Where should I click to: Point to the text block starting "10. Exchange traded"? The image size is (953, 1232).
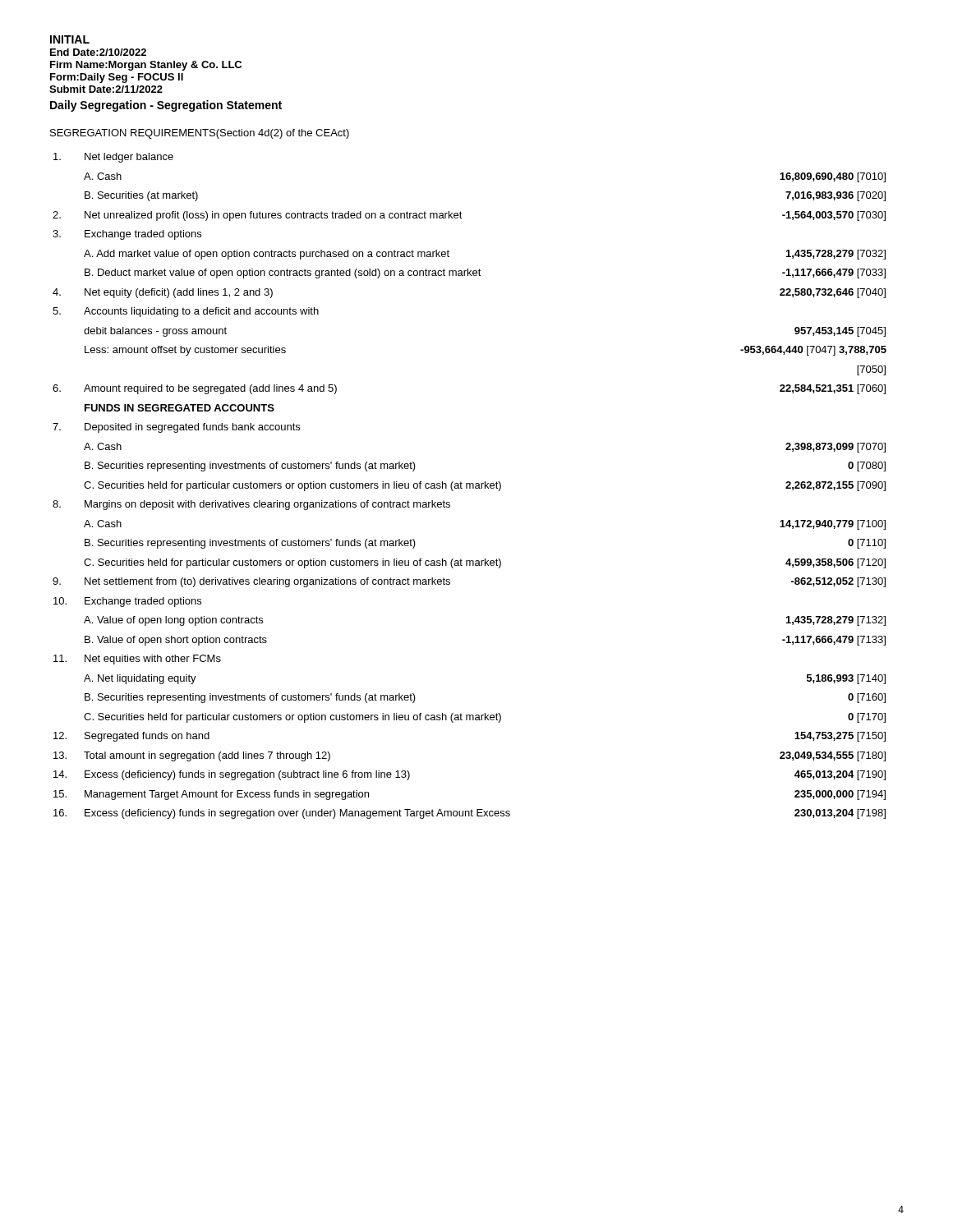pyautogui.click(x=127, y=602)
